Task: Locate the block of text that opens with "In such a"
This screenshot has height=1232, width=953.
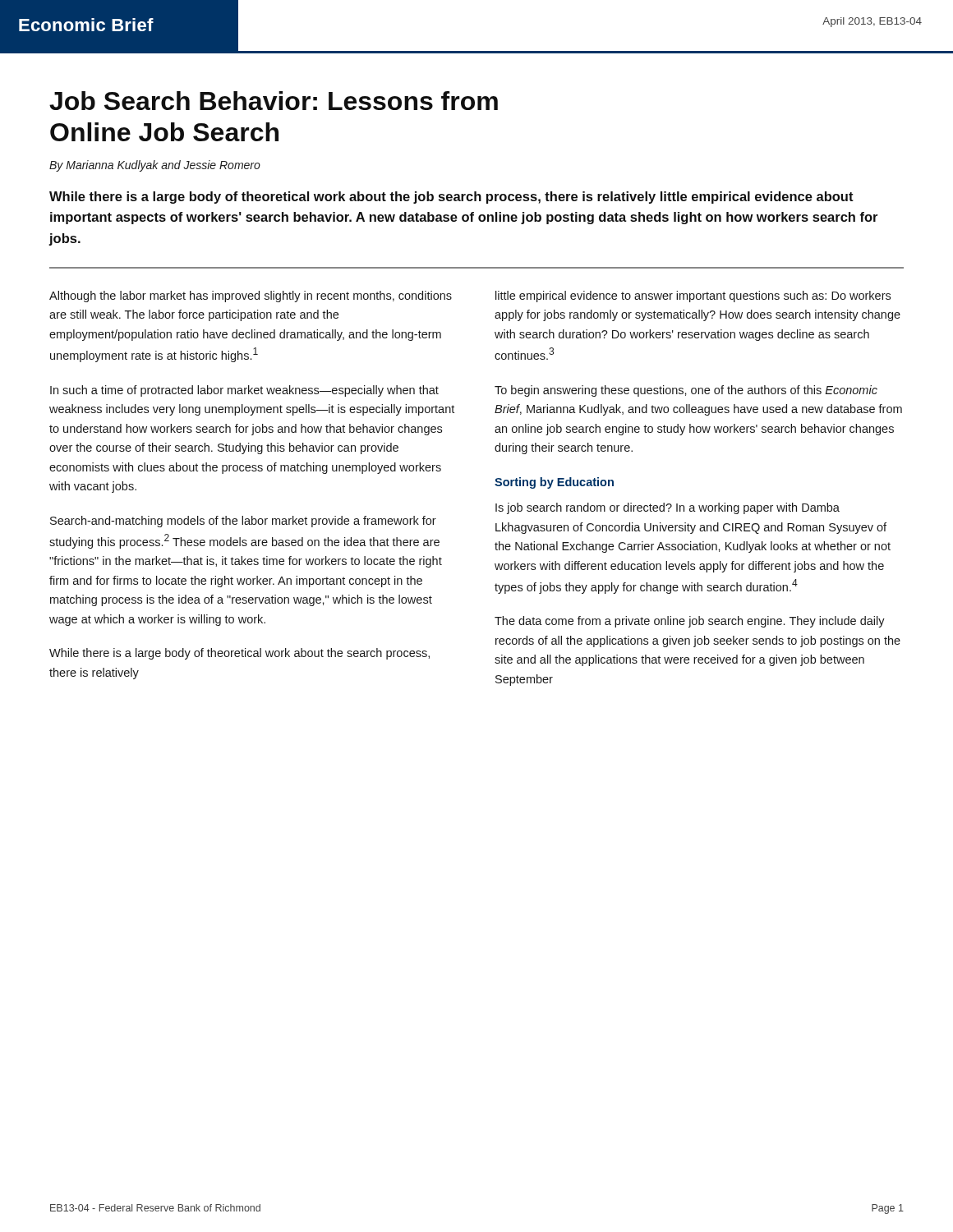Action: coord(252,438)
